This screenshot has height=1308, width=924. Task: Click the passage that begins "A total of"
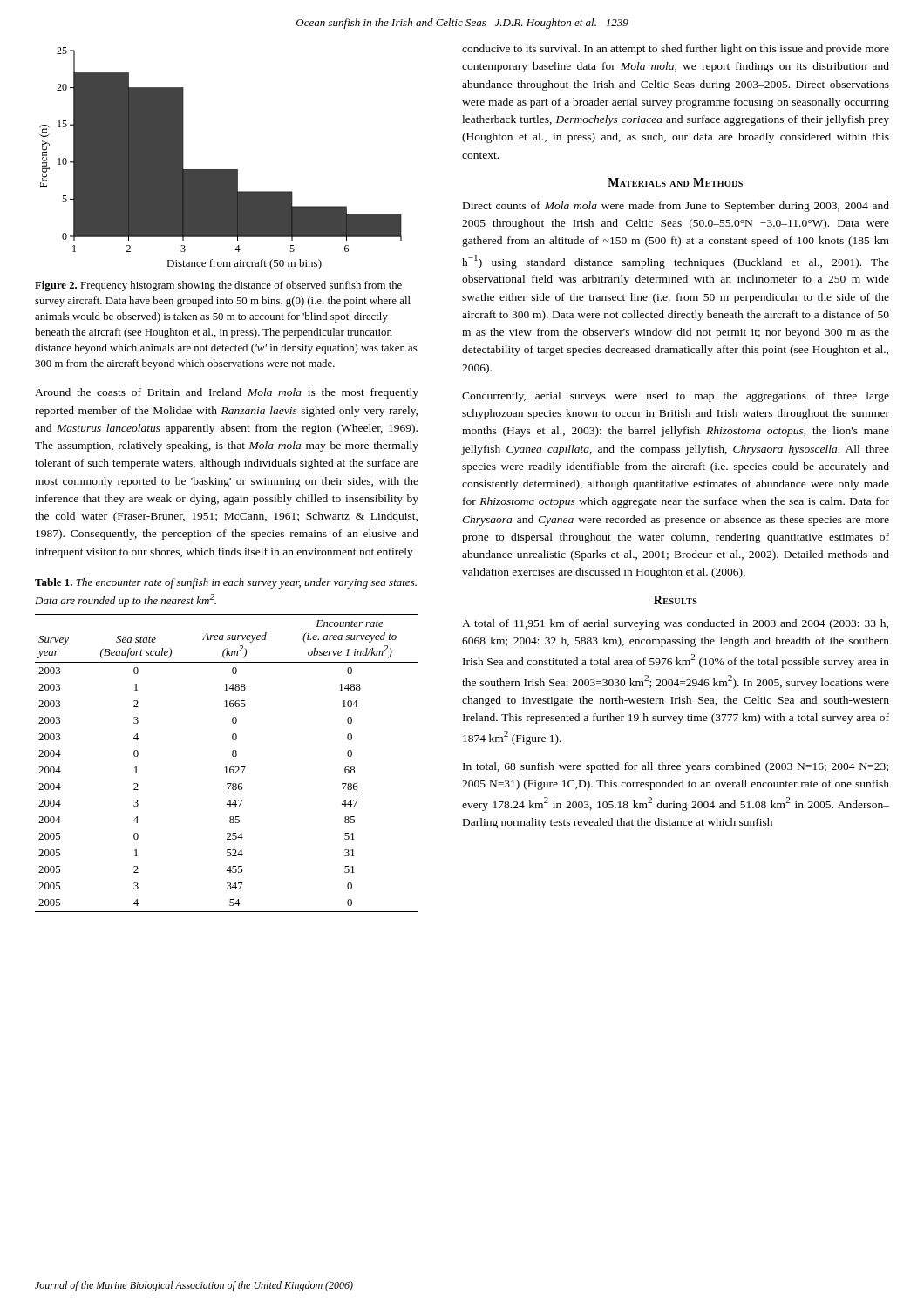(x=676, y=680)
